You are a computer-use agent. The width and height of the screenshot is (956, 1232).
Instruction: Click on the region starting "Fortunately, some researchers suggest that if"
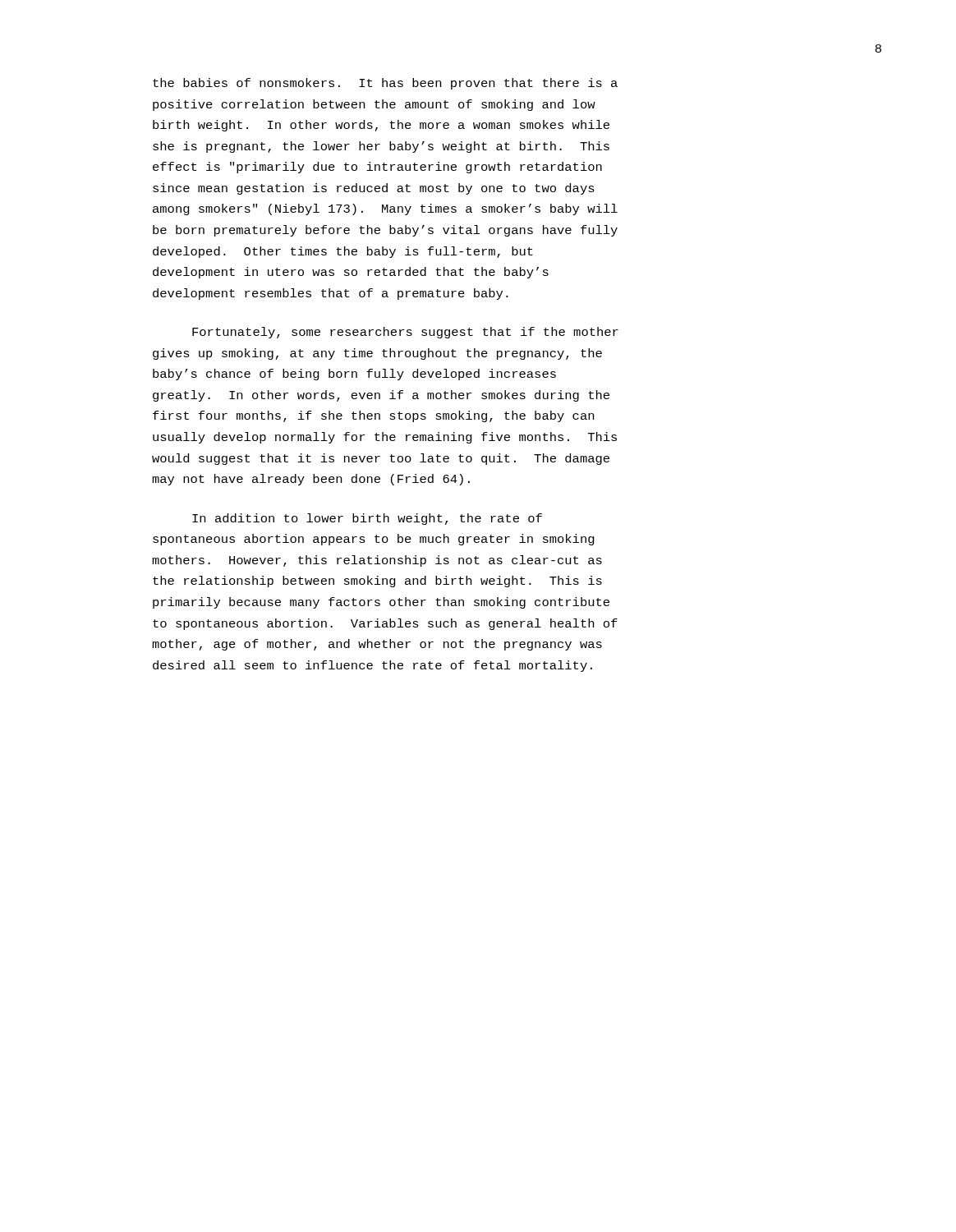tap(386, 406)
